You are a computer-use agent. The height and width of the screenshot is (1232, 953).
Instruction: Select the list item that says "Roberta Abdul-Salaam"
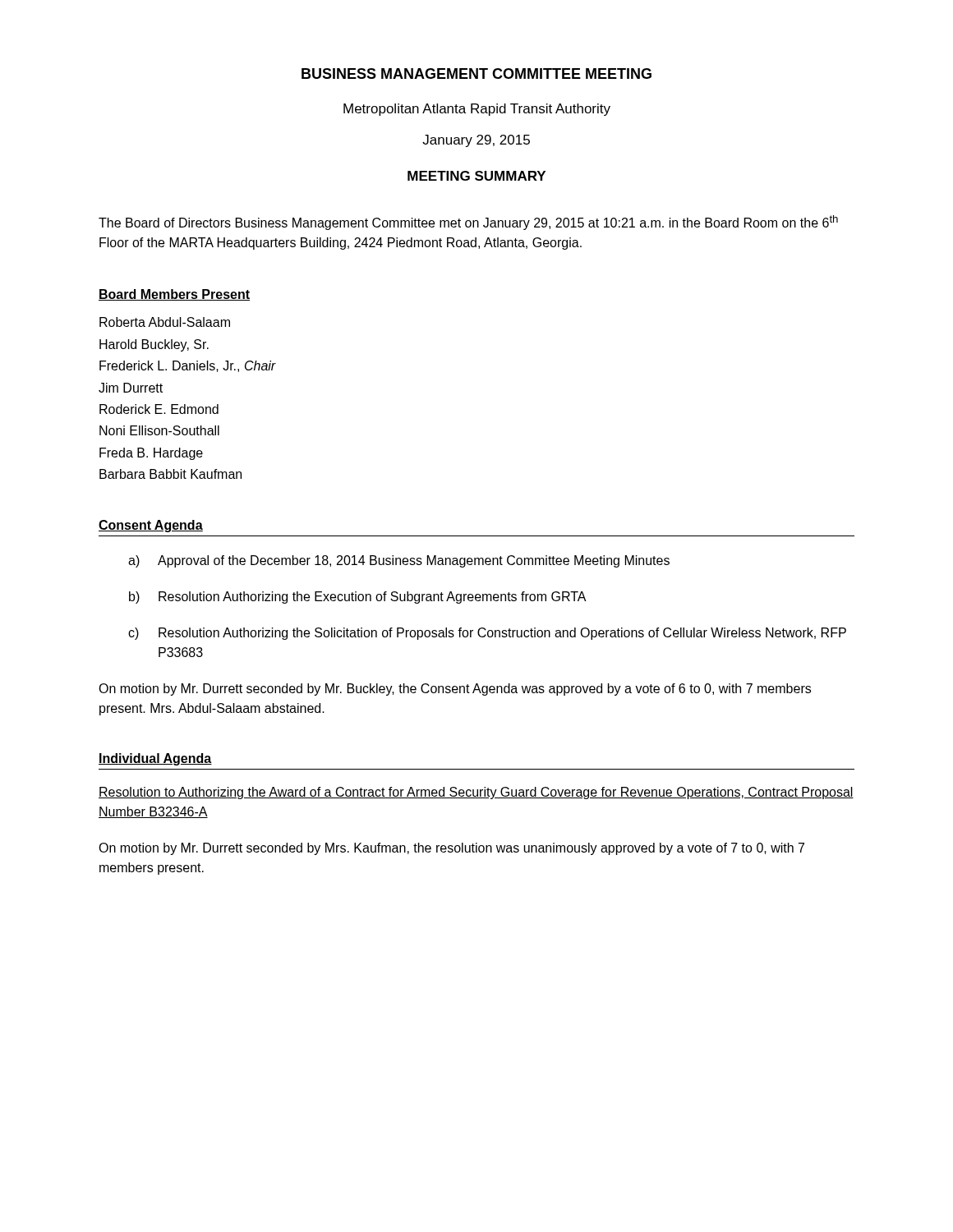pyautogui.click(x=165, y=323)
